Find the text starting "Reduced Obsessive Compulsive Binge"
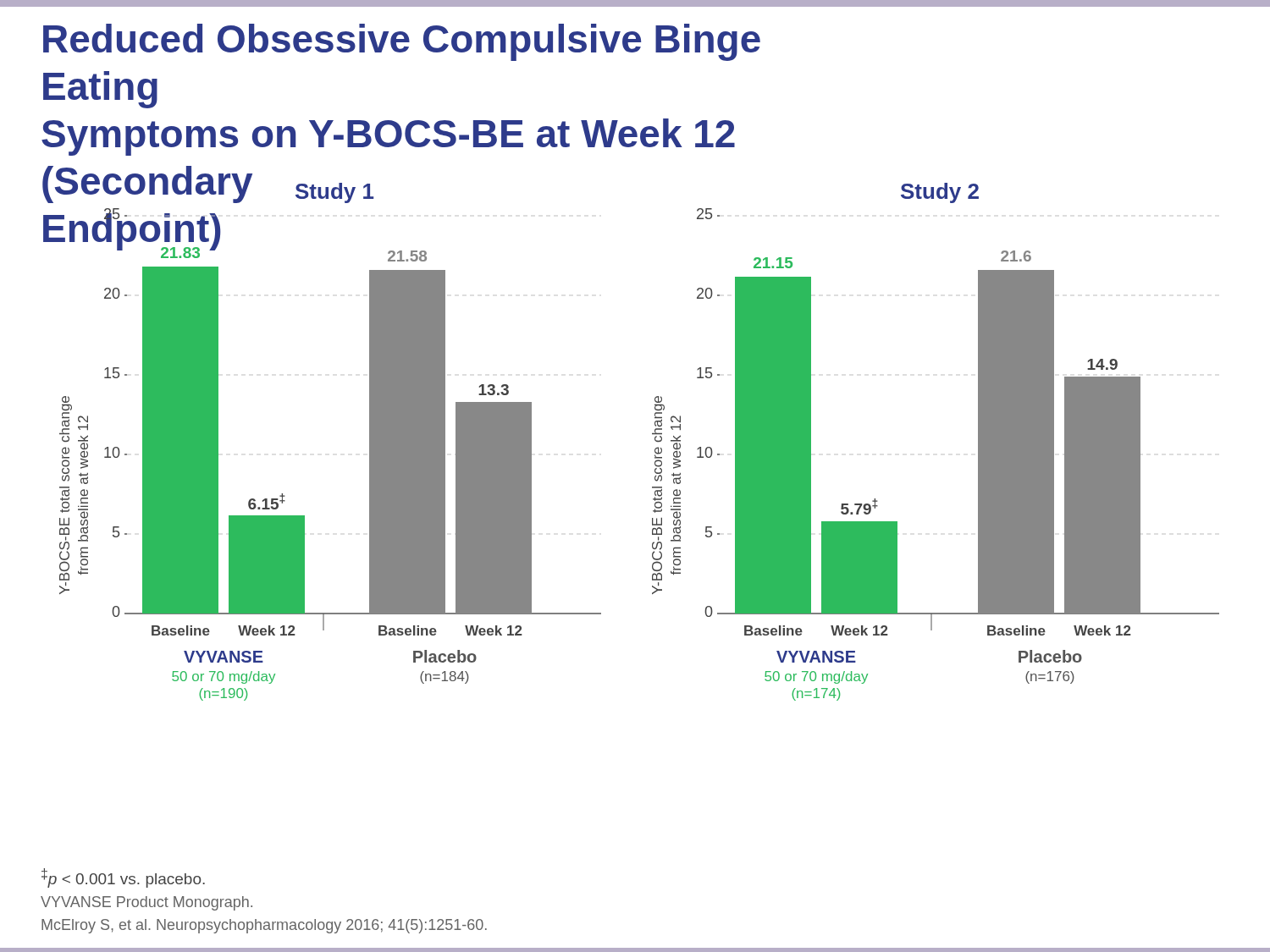 [464, 134]
